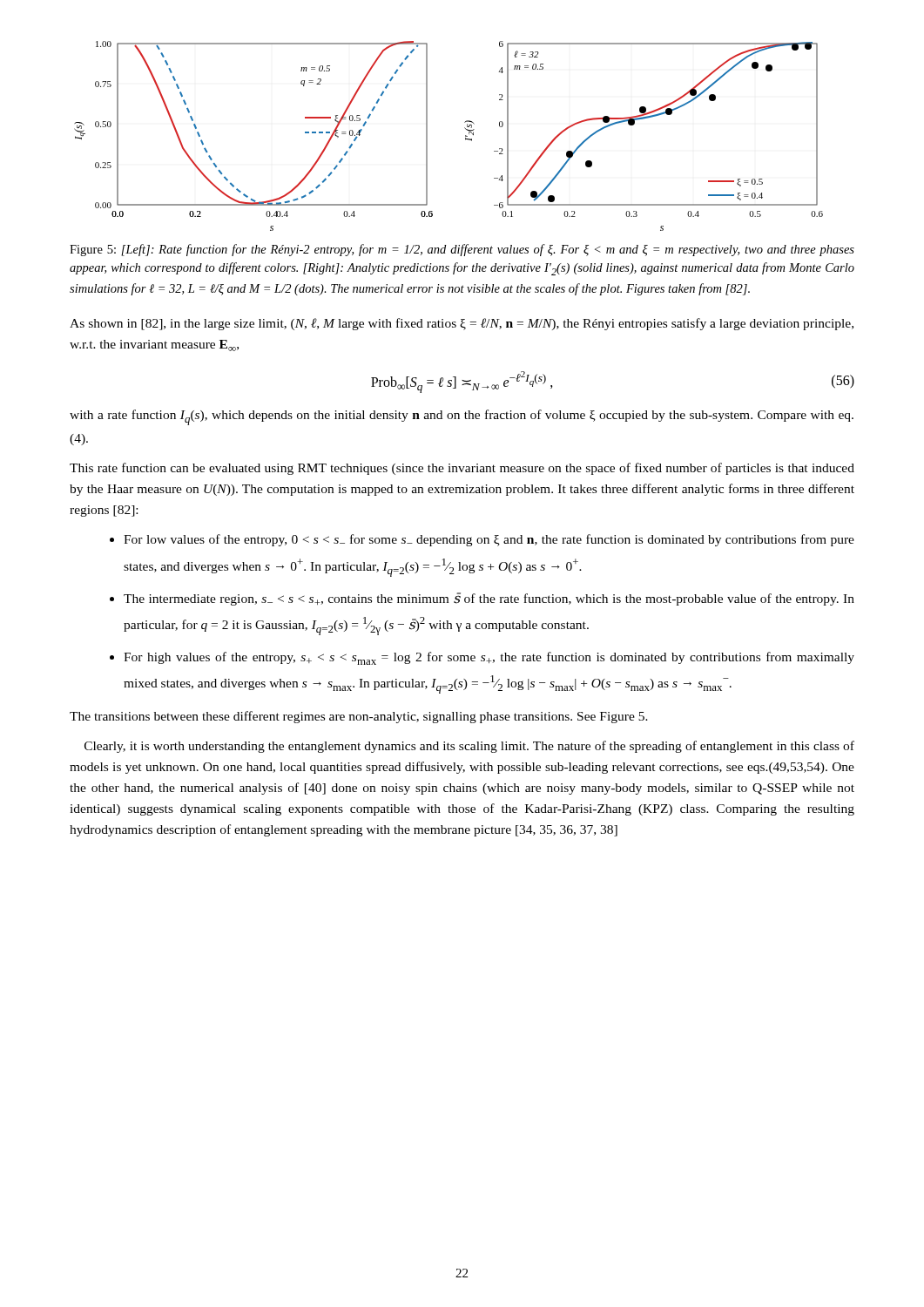Click the passage that begins "The intermediate region, s− <"
This screenshot has width=924, height=1307.
[489, 613]
